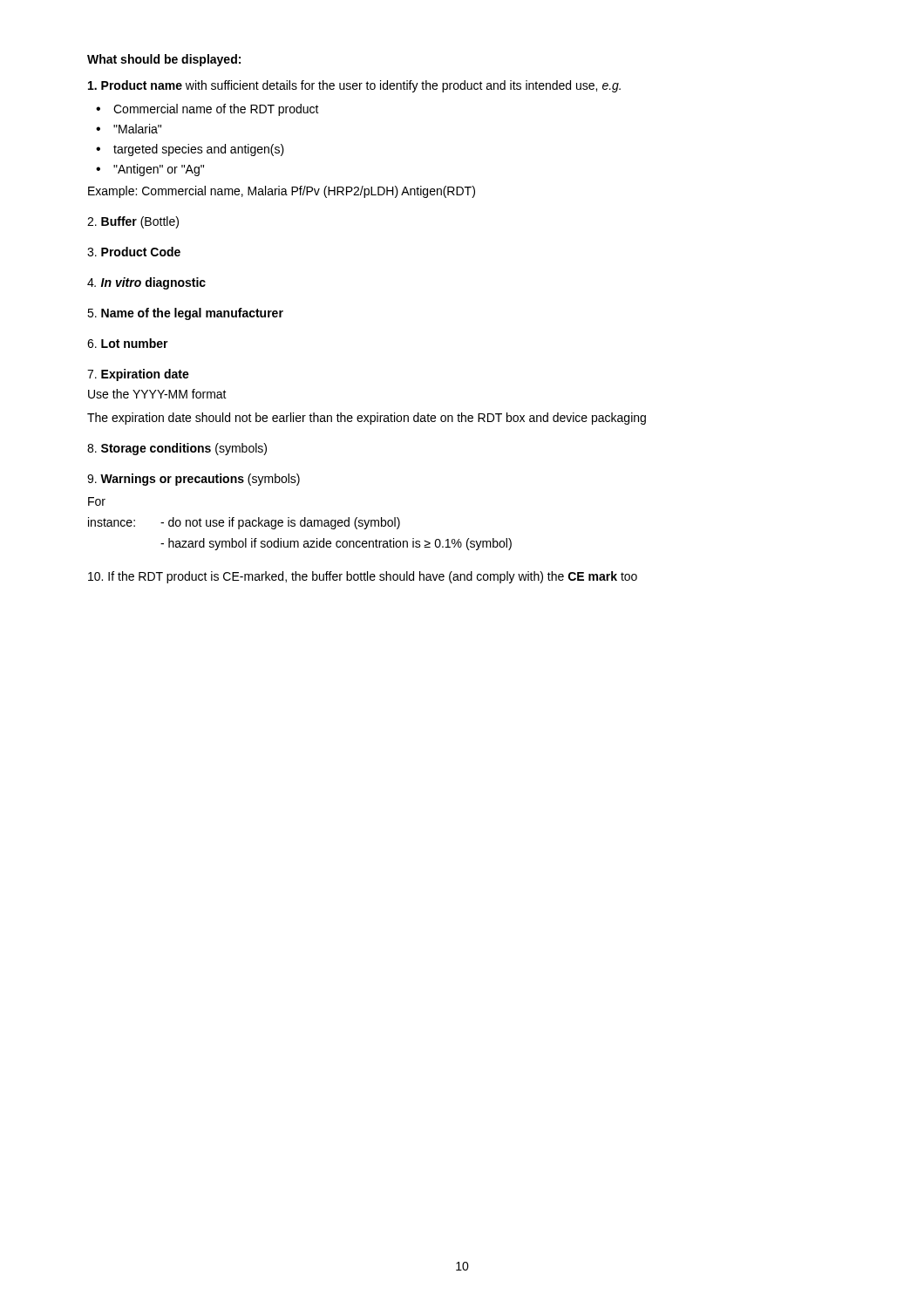Find the text block that reads "Name of the legal"

185,313
